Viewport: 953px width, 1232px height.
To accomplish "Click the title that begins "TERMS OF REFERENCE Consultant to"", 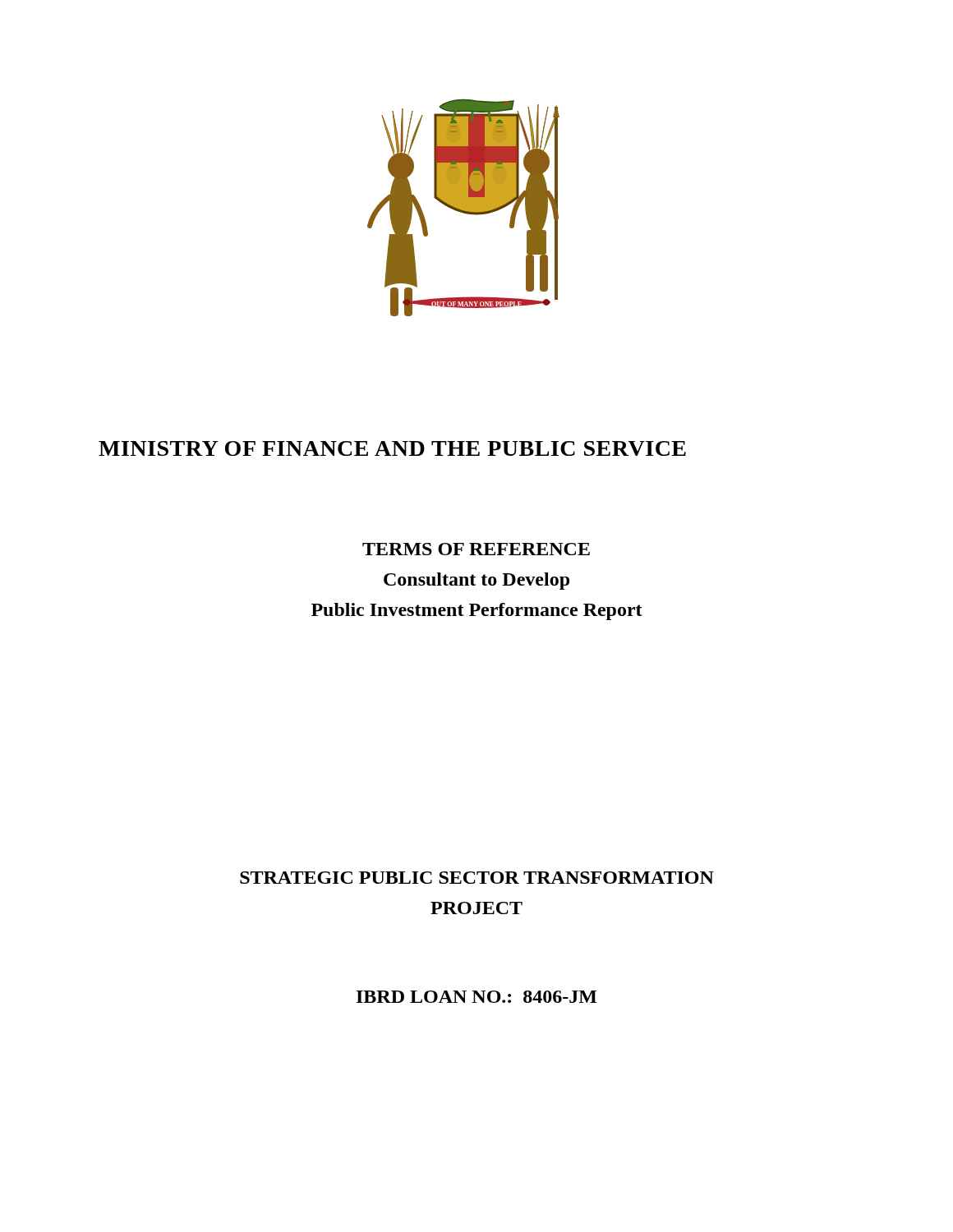I will (476, 580).
